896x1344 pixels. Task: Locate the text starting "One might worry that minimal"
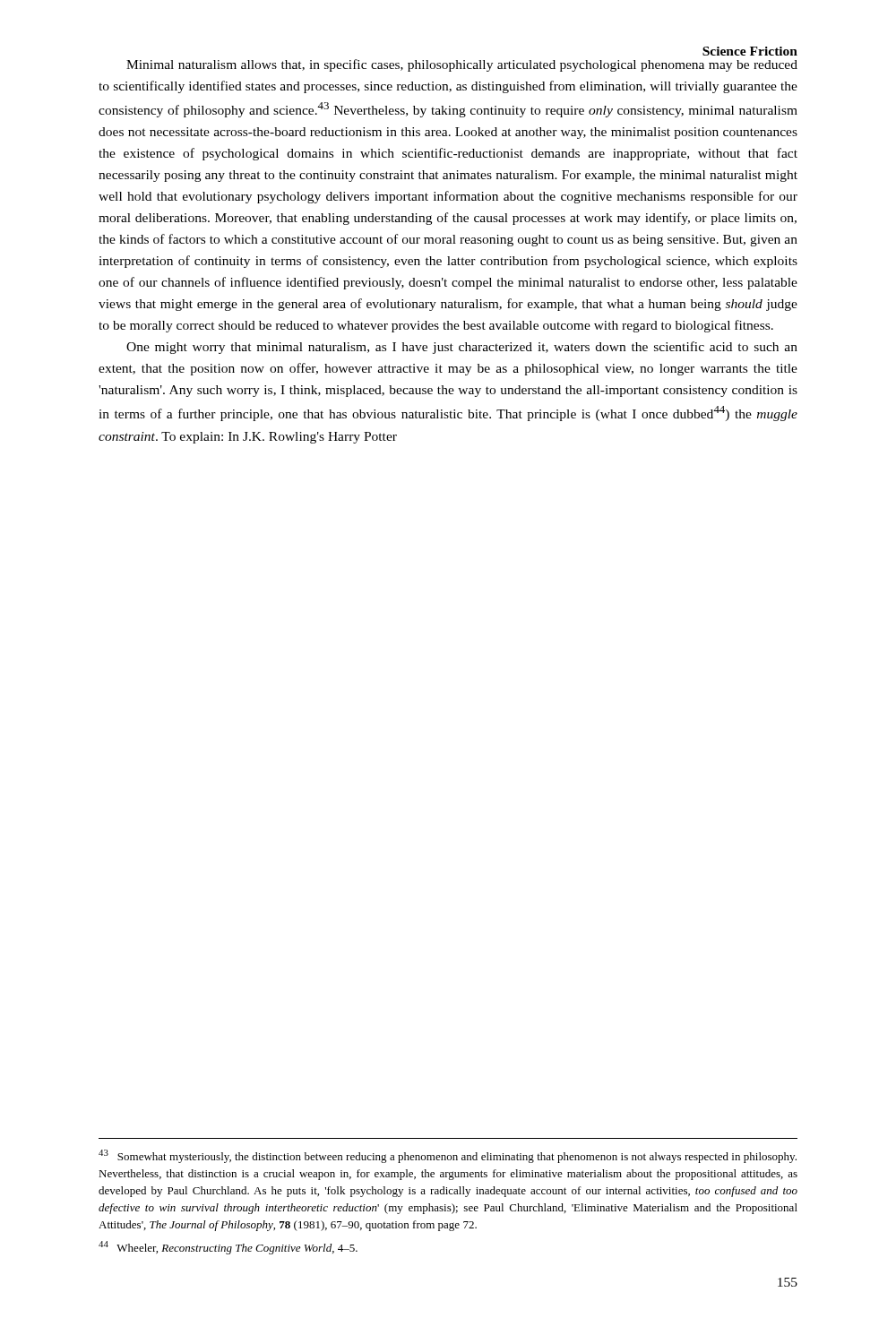click(x=448, y=392)
